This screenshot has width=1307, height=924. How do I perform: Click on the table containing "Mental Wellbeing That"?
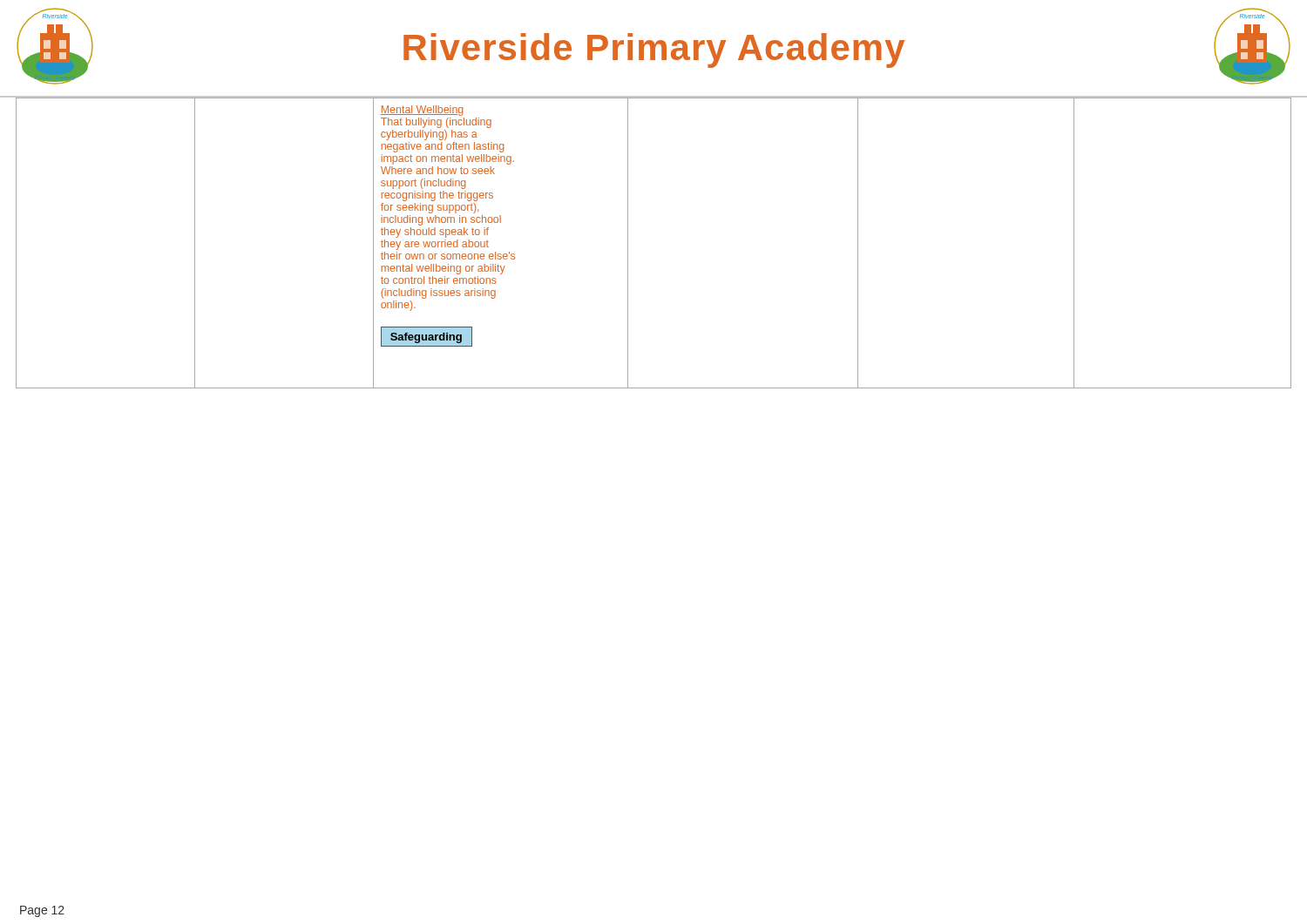654,485
